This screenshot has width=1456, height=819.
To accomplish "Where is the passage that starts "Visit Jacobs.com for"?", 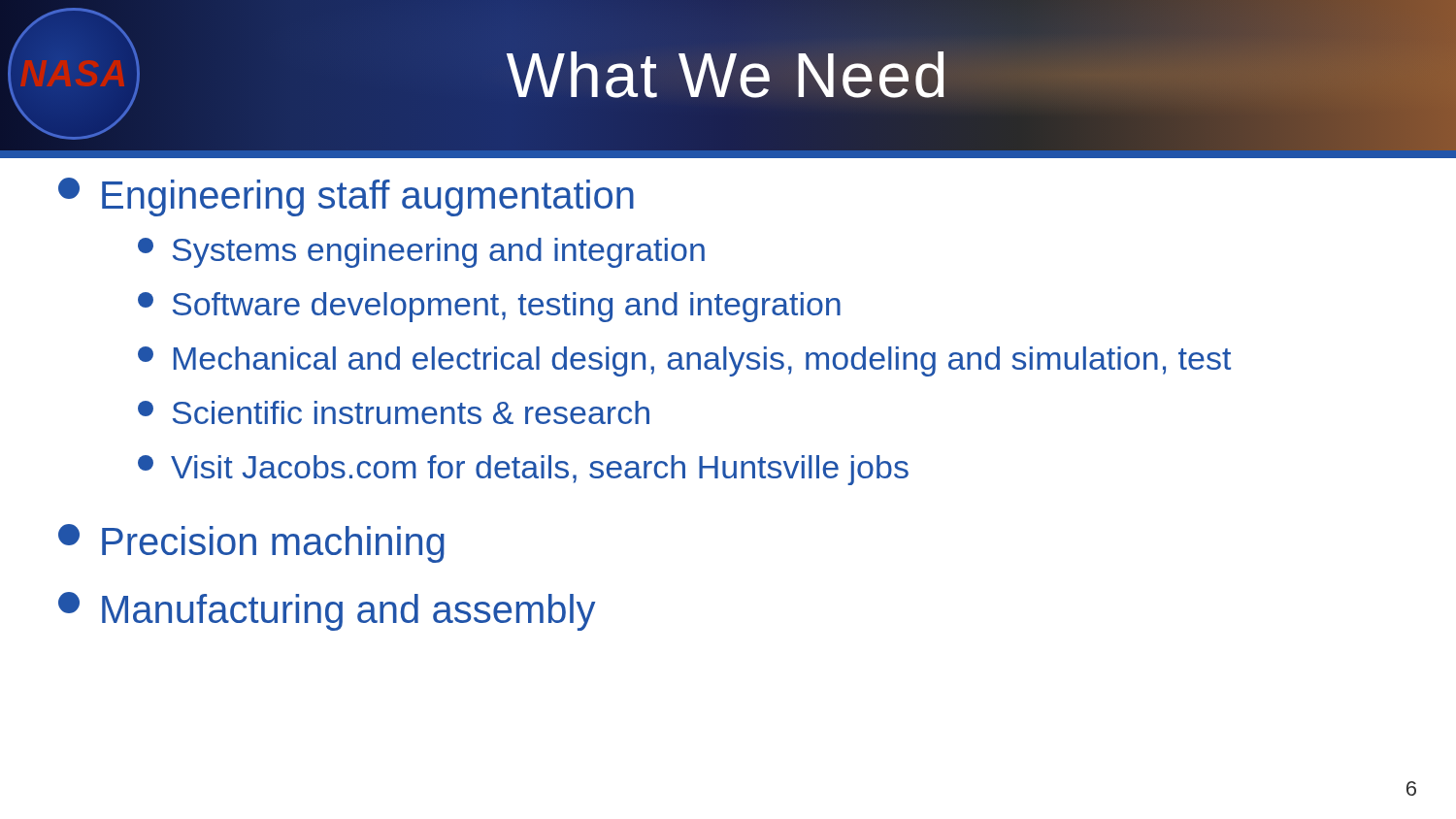I will (524, 467).
